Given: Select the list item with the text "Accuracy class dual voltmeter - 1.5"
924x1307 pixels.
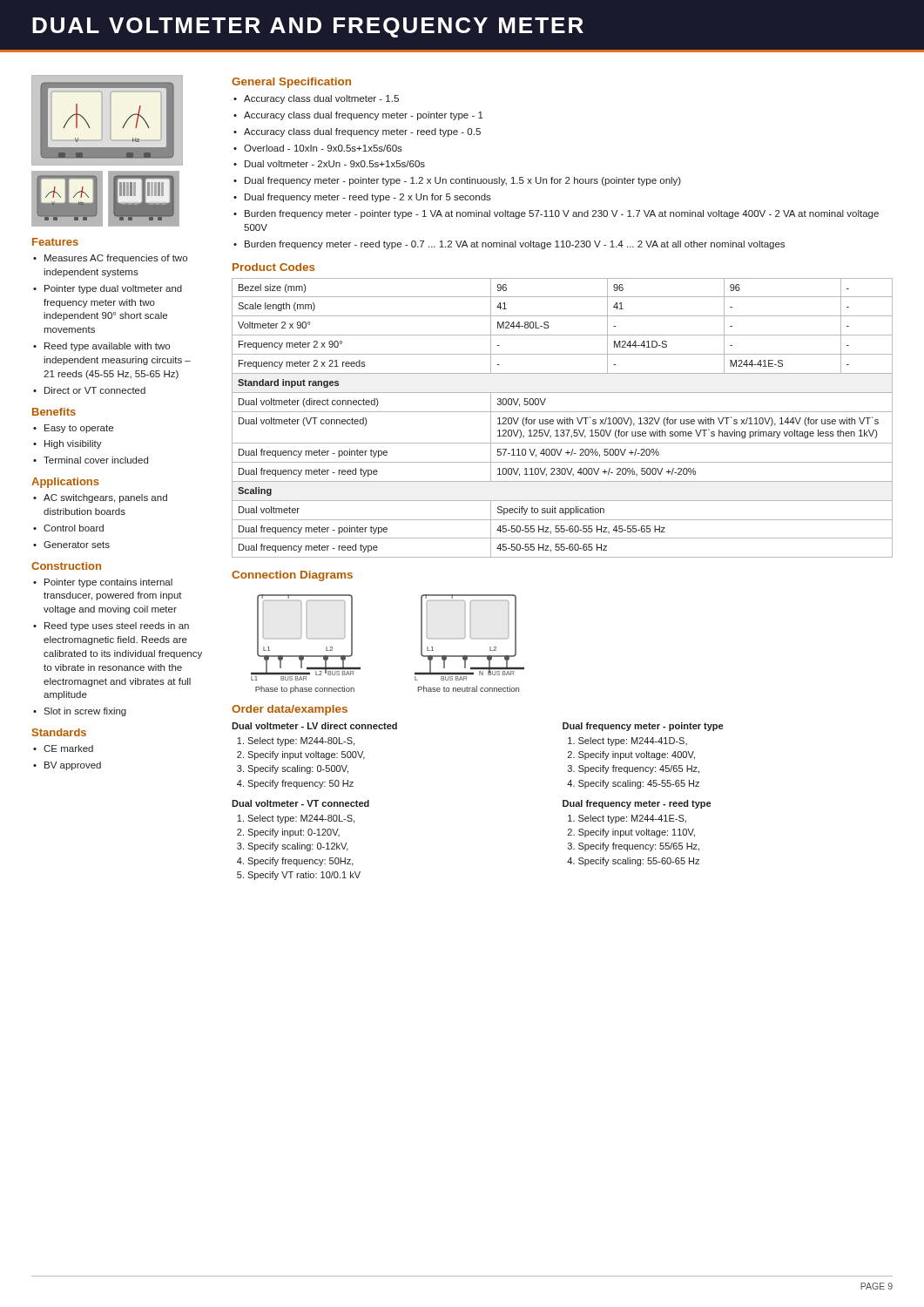Looking at the screenshot, I should [322, 98].
